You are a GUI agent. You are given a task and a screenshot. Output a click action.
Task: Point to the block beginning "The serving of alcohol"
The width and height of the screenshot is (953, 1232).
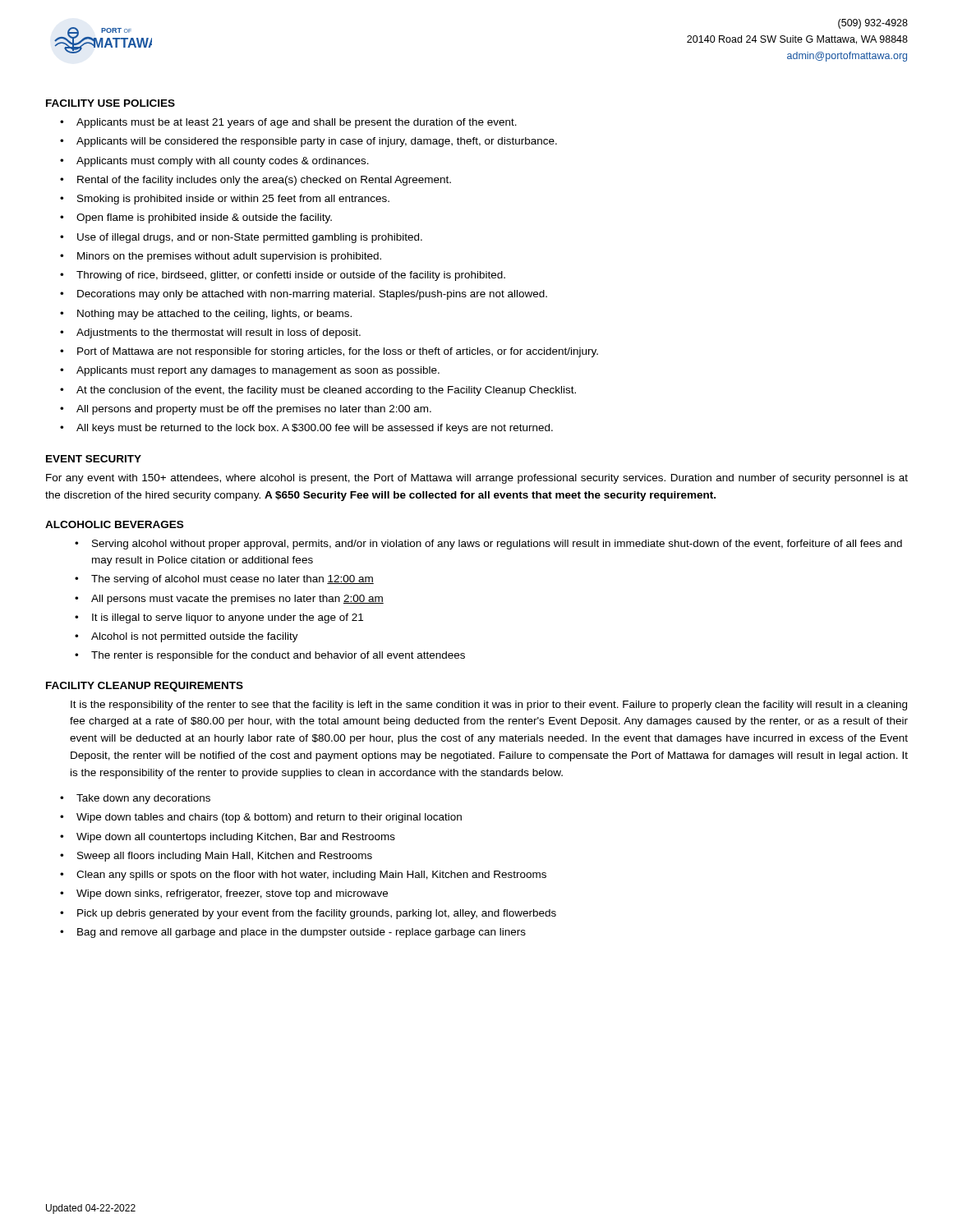(232, 579)
